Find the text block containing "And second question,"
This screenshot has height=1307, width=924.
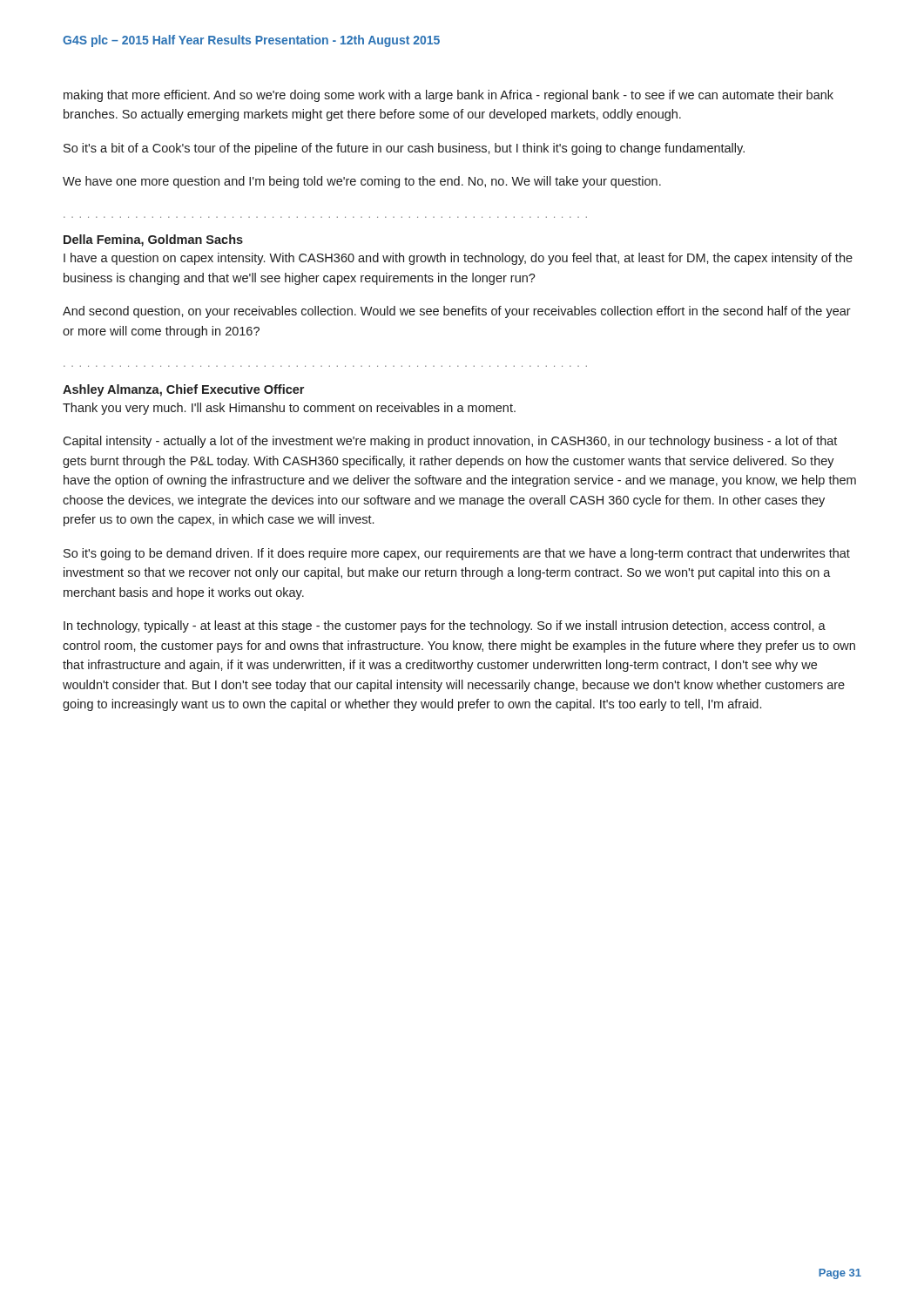click(457, 321)
